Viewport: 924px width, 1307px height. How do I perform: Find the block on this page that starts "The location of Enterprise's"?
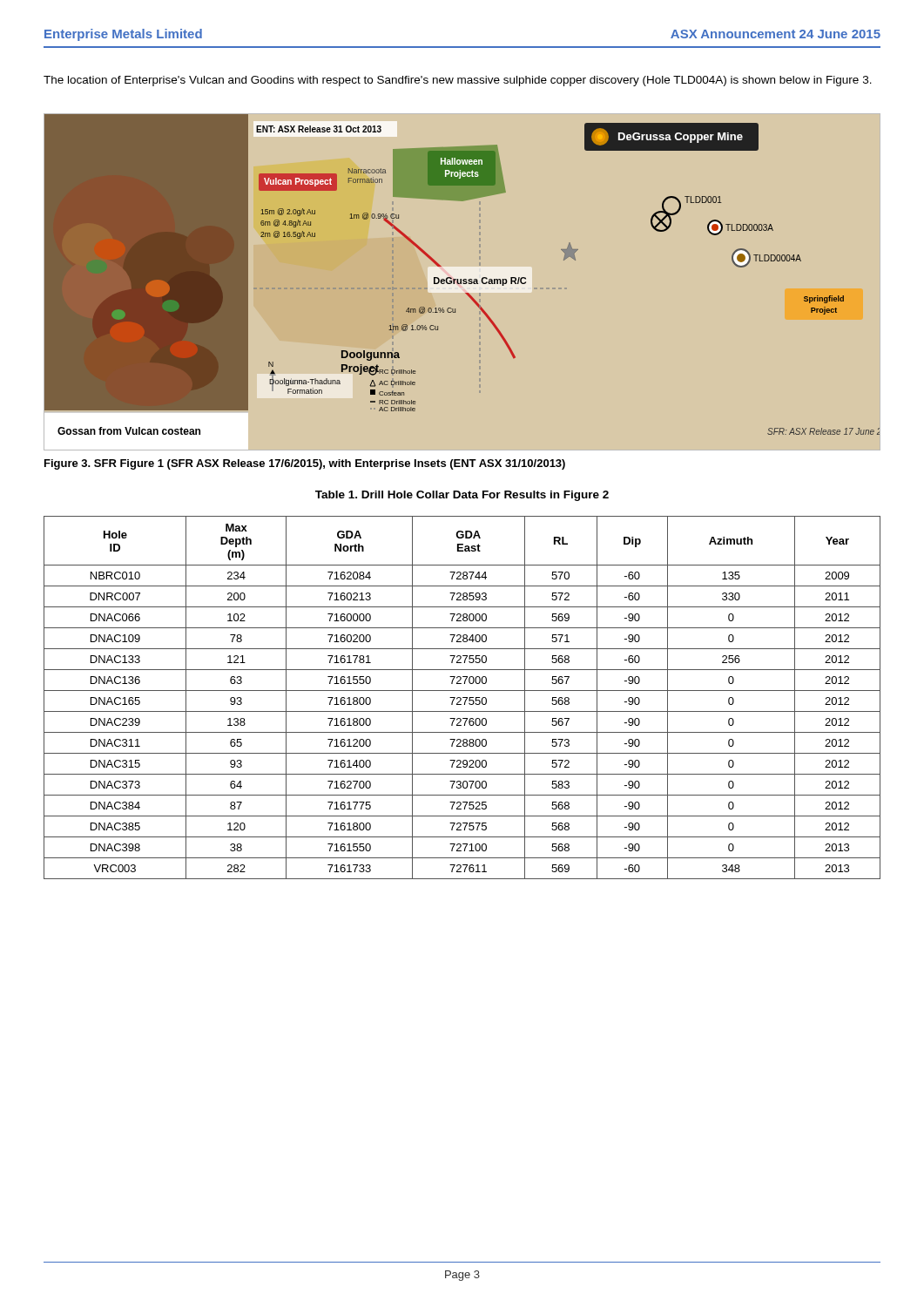pos(458,80)
